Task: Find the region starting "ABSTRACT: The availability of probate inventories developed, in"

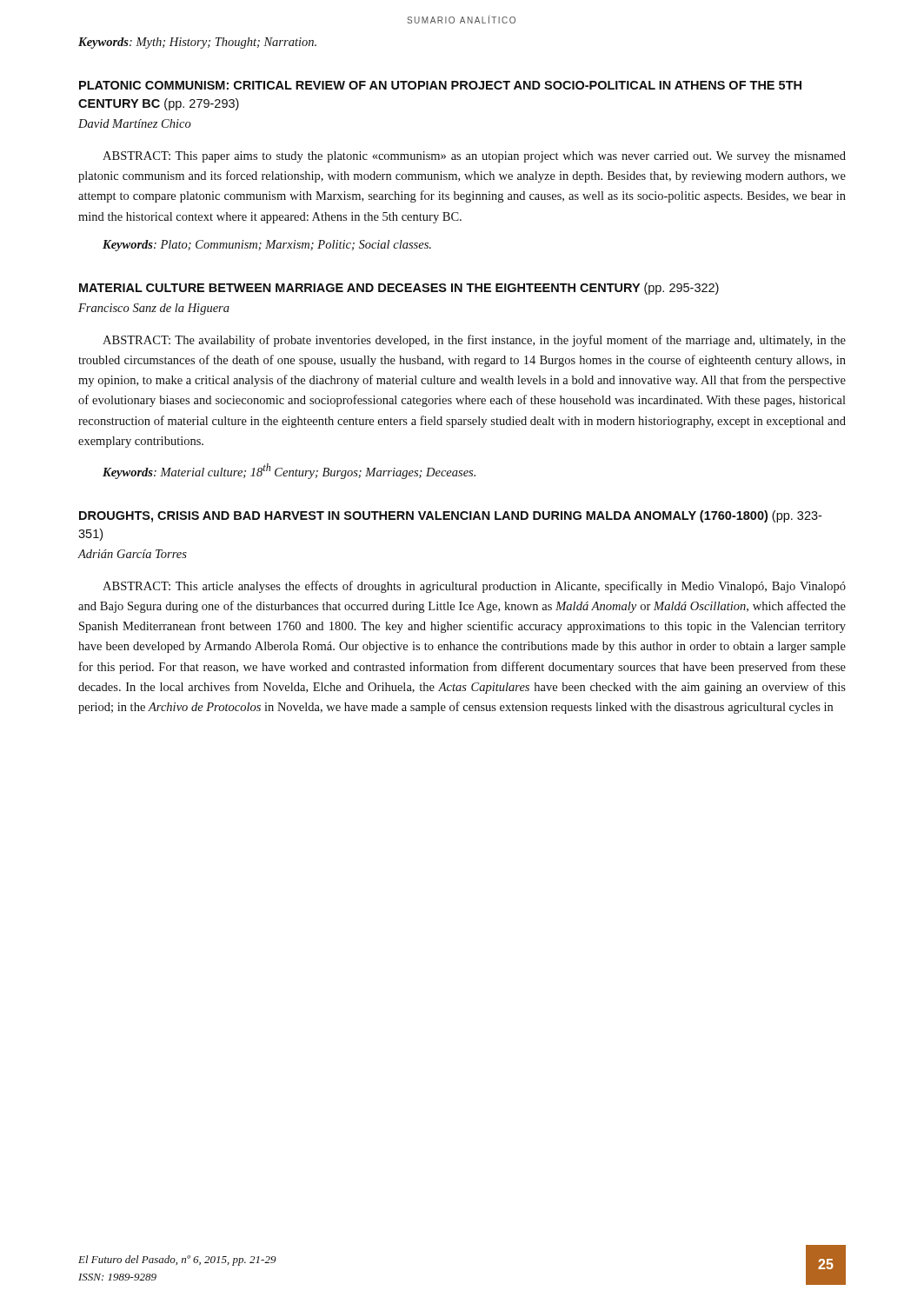Action: 462,390
